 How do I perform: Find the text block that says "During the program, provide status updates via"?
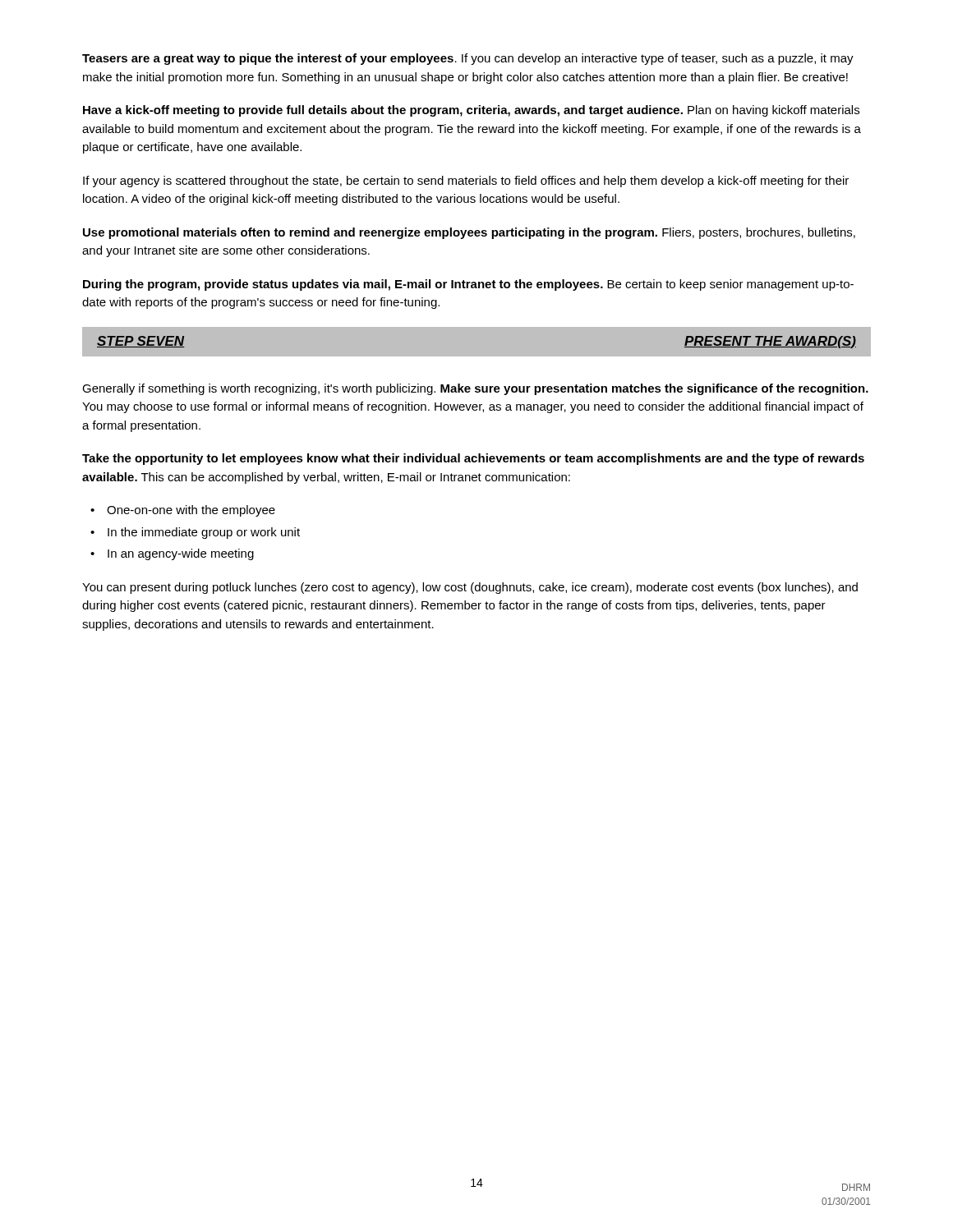click(468, 293)
